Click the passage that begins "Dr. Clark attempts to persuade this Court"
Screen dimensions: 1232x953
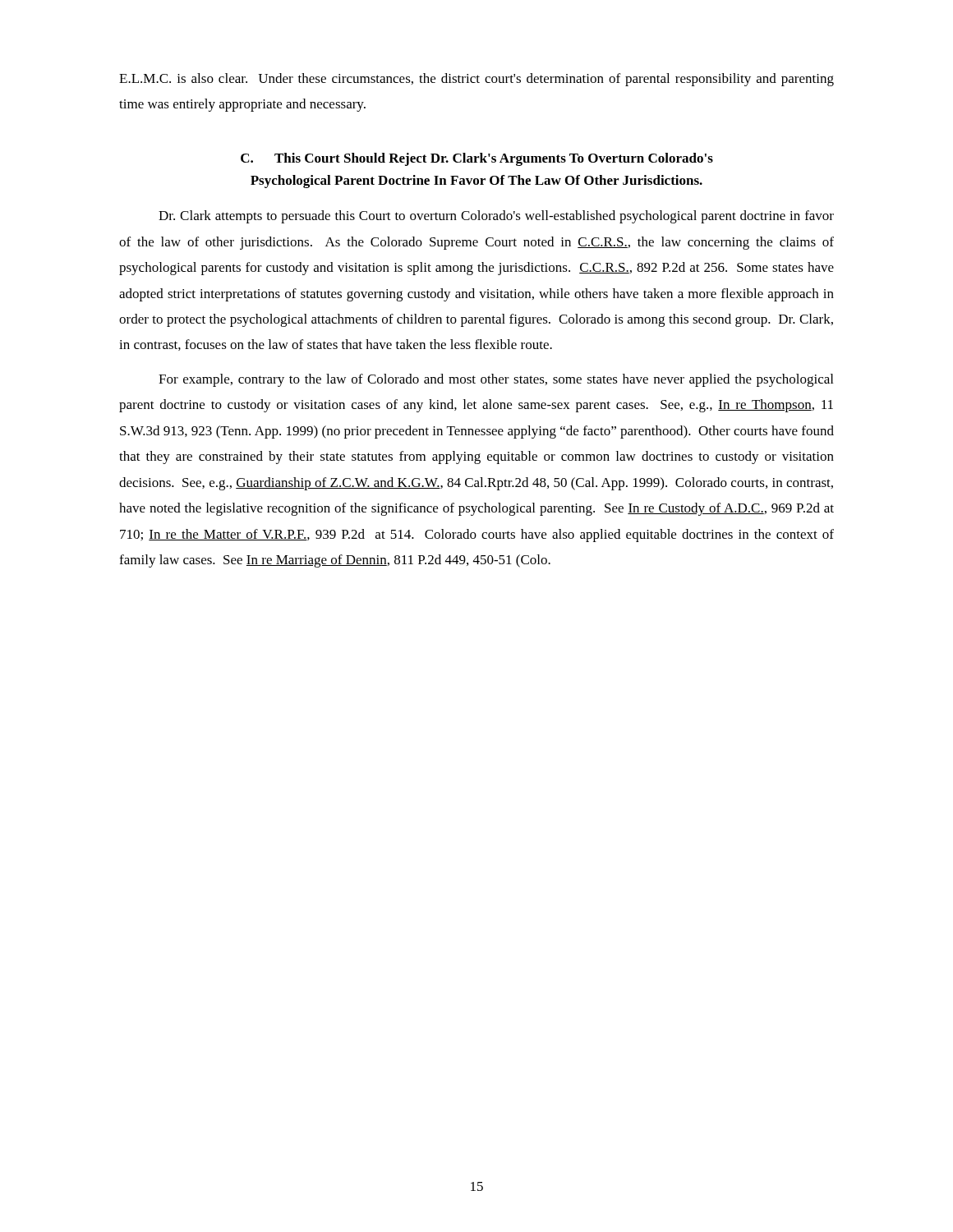[x=476, y=280]
